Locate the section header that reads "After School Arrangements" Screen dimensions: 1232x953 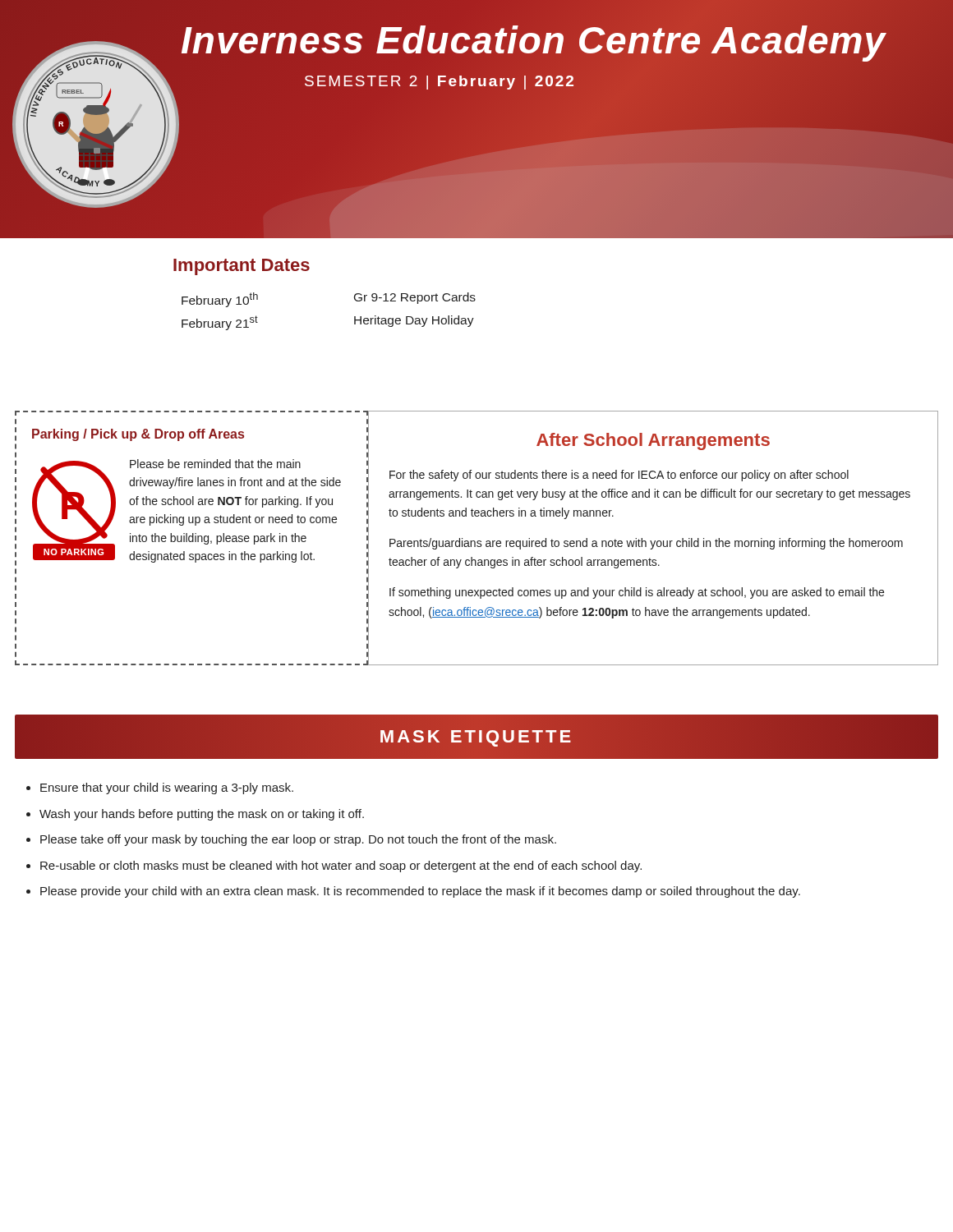[x=653, y=440]
